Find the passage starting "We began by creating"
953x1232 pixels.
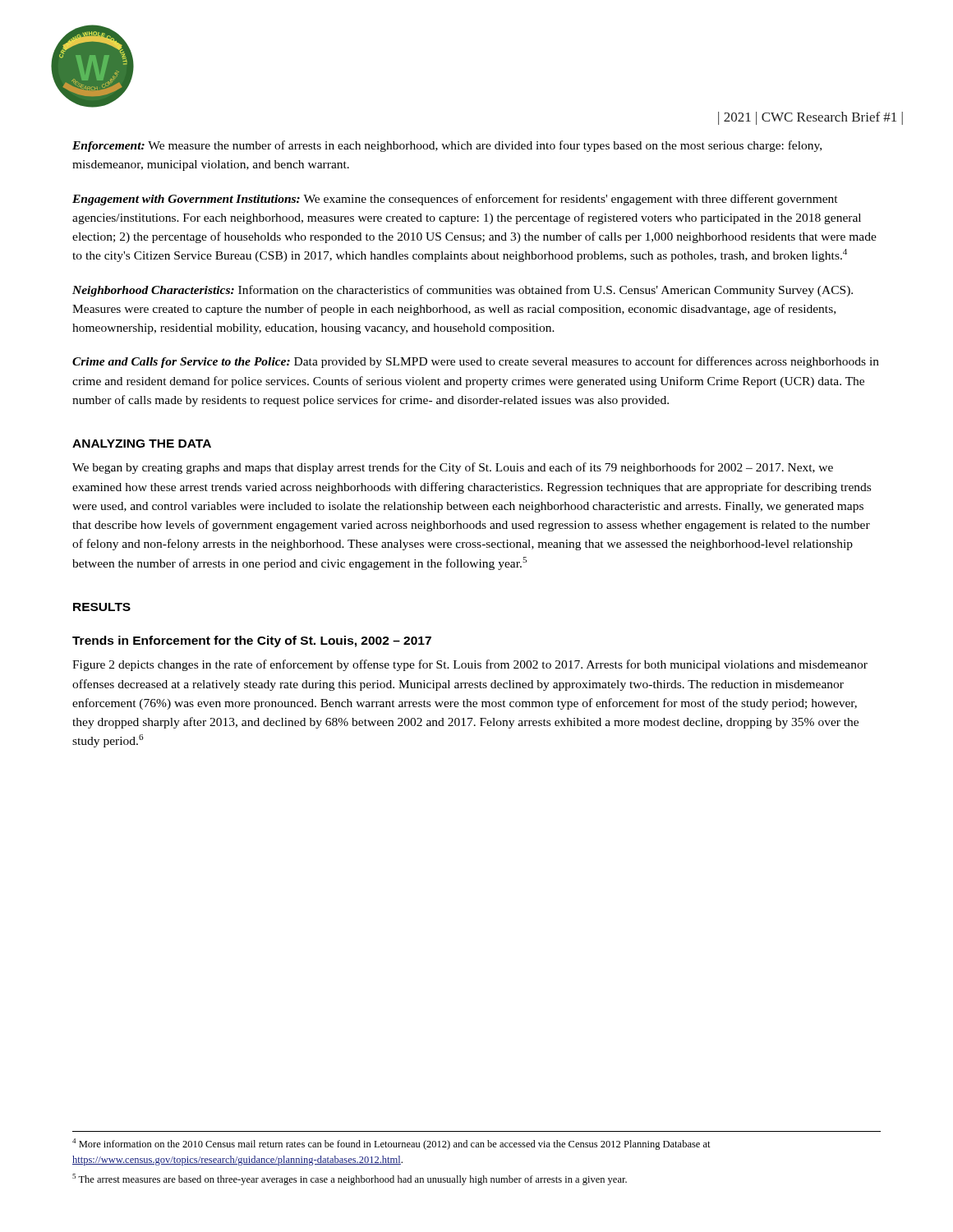[x=476, y=515]
